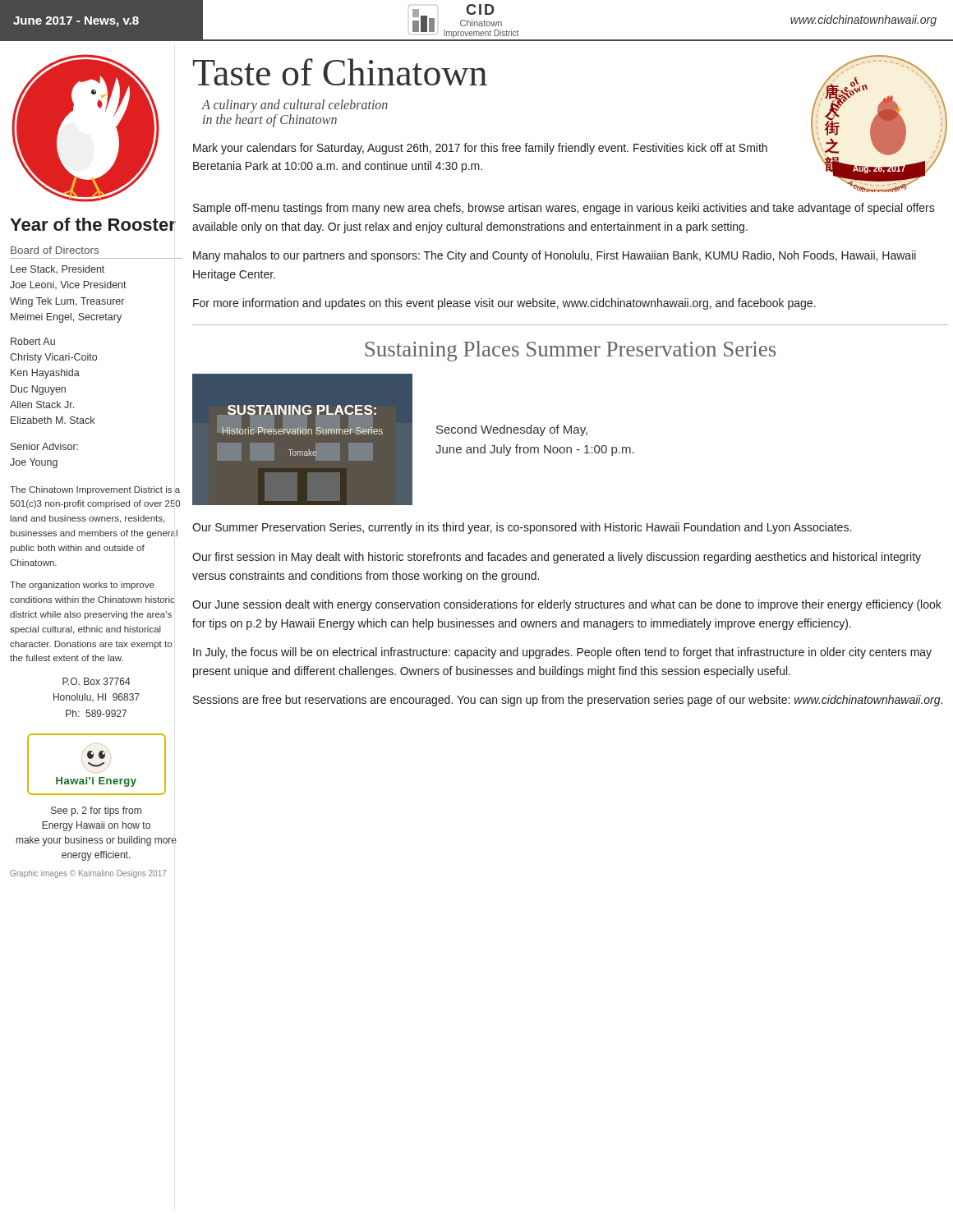Image resolution: width=953 pixels, height=1232 pixels.
Task: Locate the block of text that opens with "A culinary and cultural celebration in"
Action: (295, 112)
